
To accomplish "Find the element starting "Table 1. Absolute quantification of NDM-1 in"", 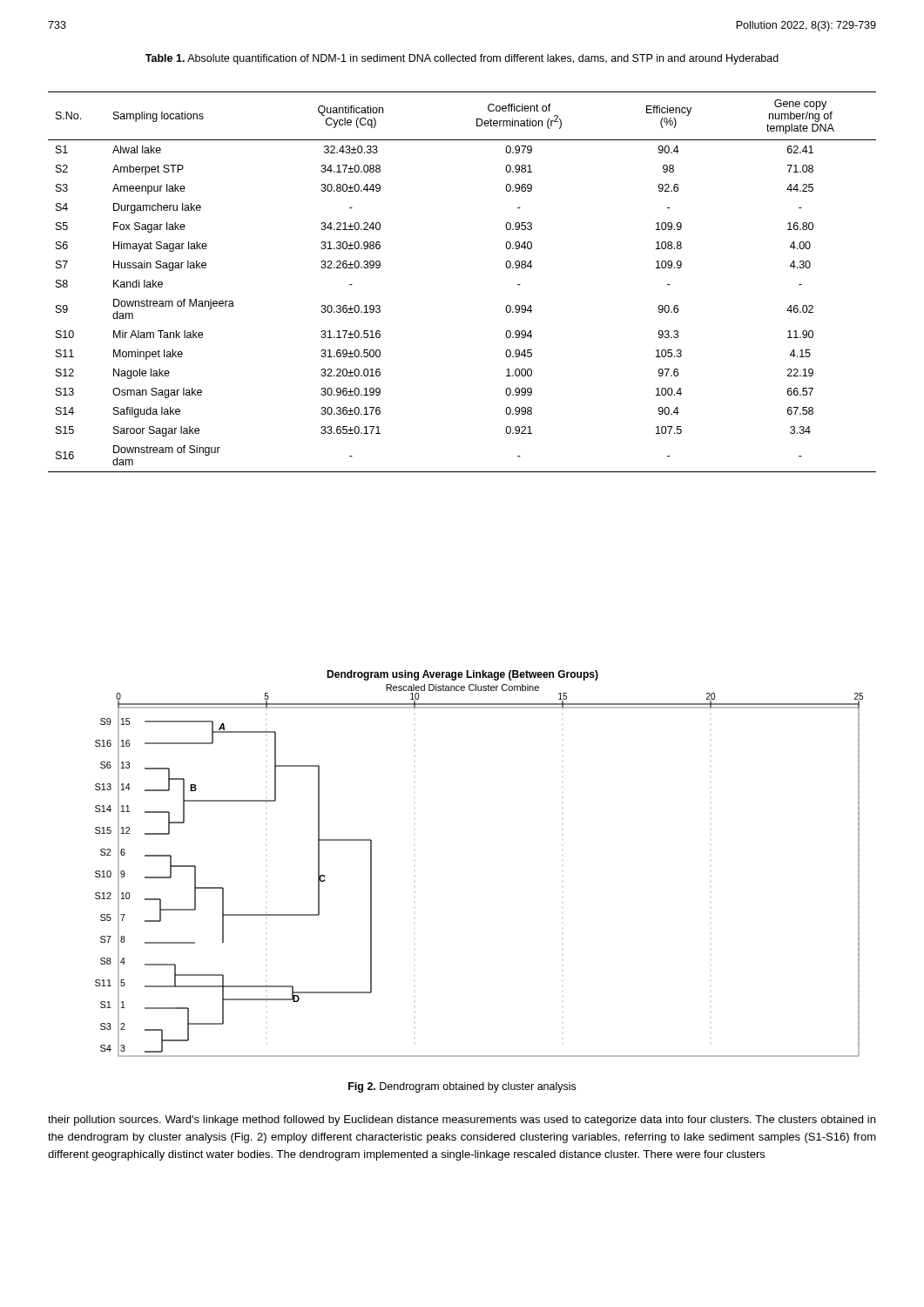I will pos(462,58).
